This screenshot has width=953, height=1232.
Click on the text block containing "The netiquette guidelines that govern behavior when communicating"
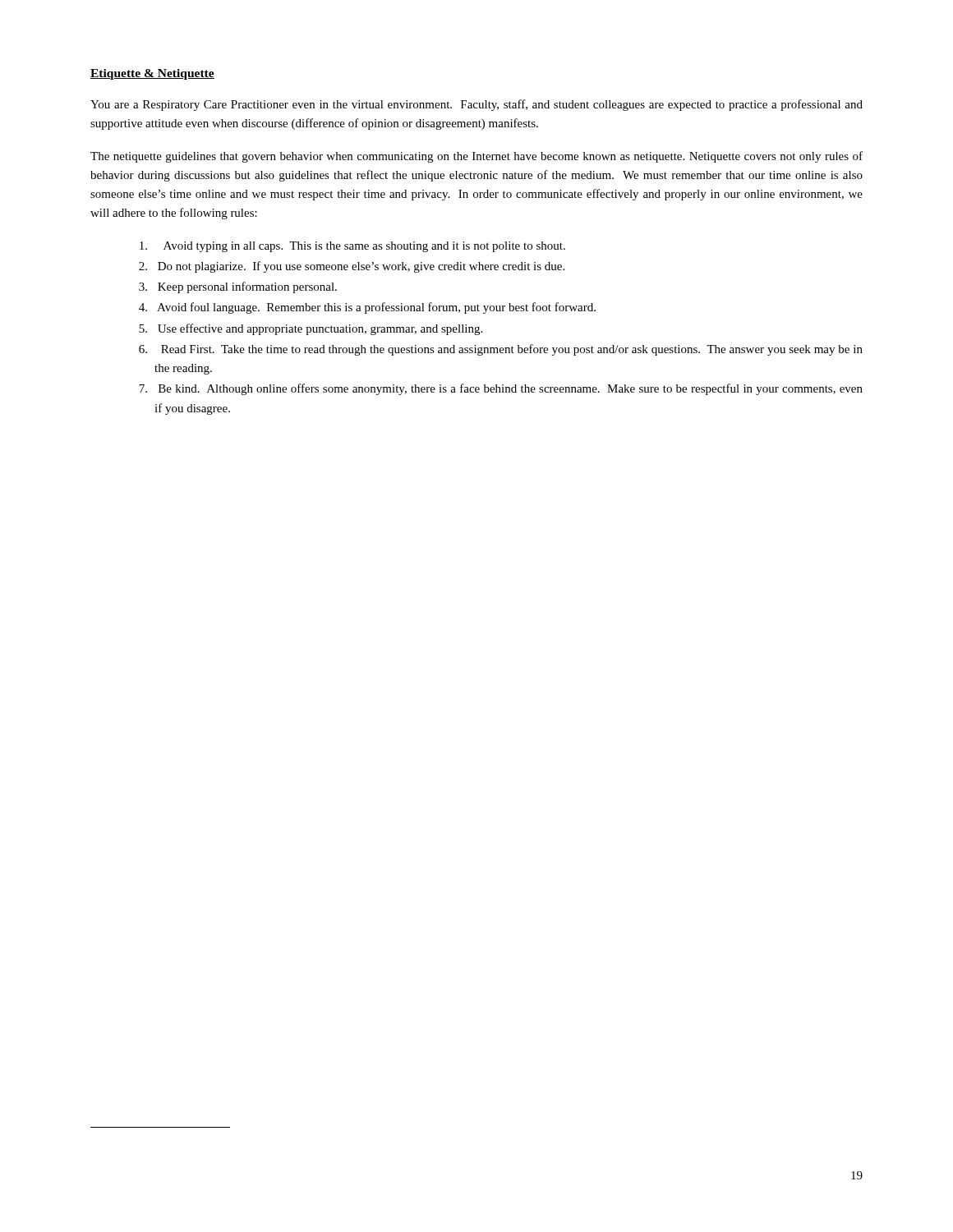pos(476,184)
